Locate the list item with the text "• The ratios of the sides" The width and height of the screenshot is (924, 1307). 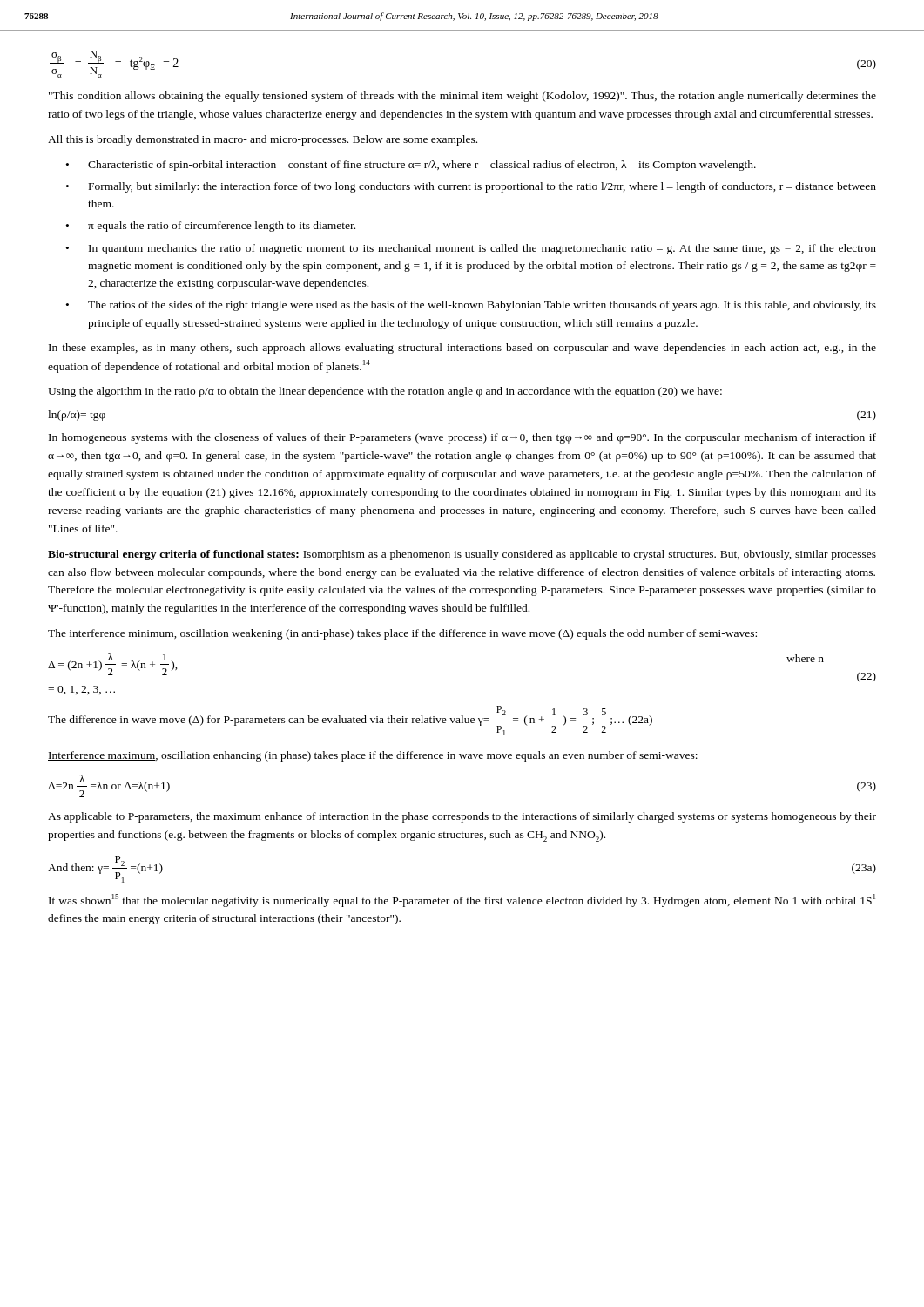click(471, 314)
